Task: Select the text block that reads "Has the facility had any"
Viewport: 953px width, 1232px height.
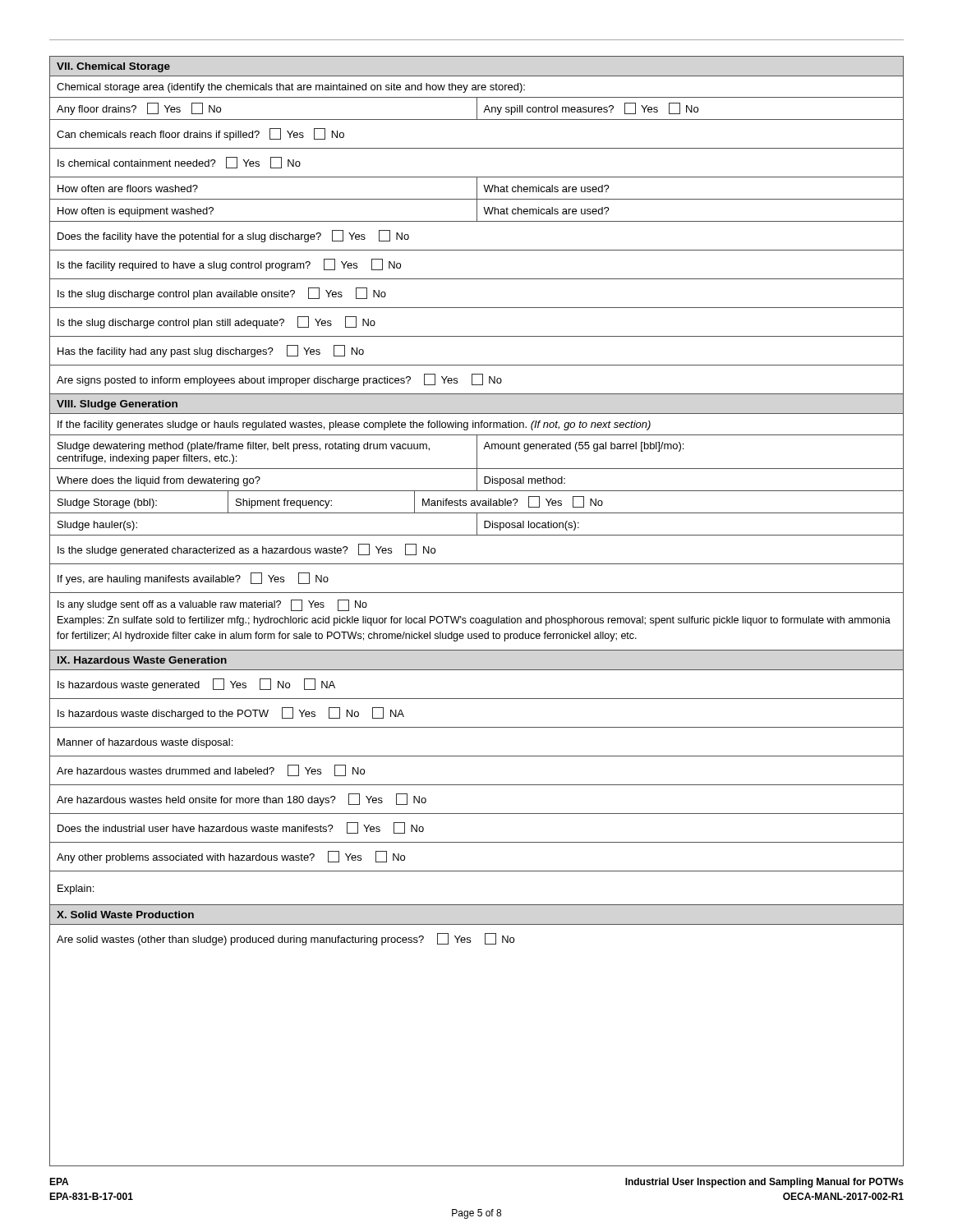Action: click(x=210, y=351)
